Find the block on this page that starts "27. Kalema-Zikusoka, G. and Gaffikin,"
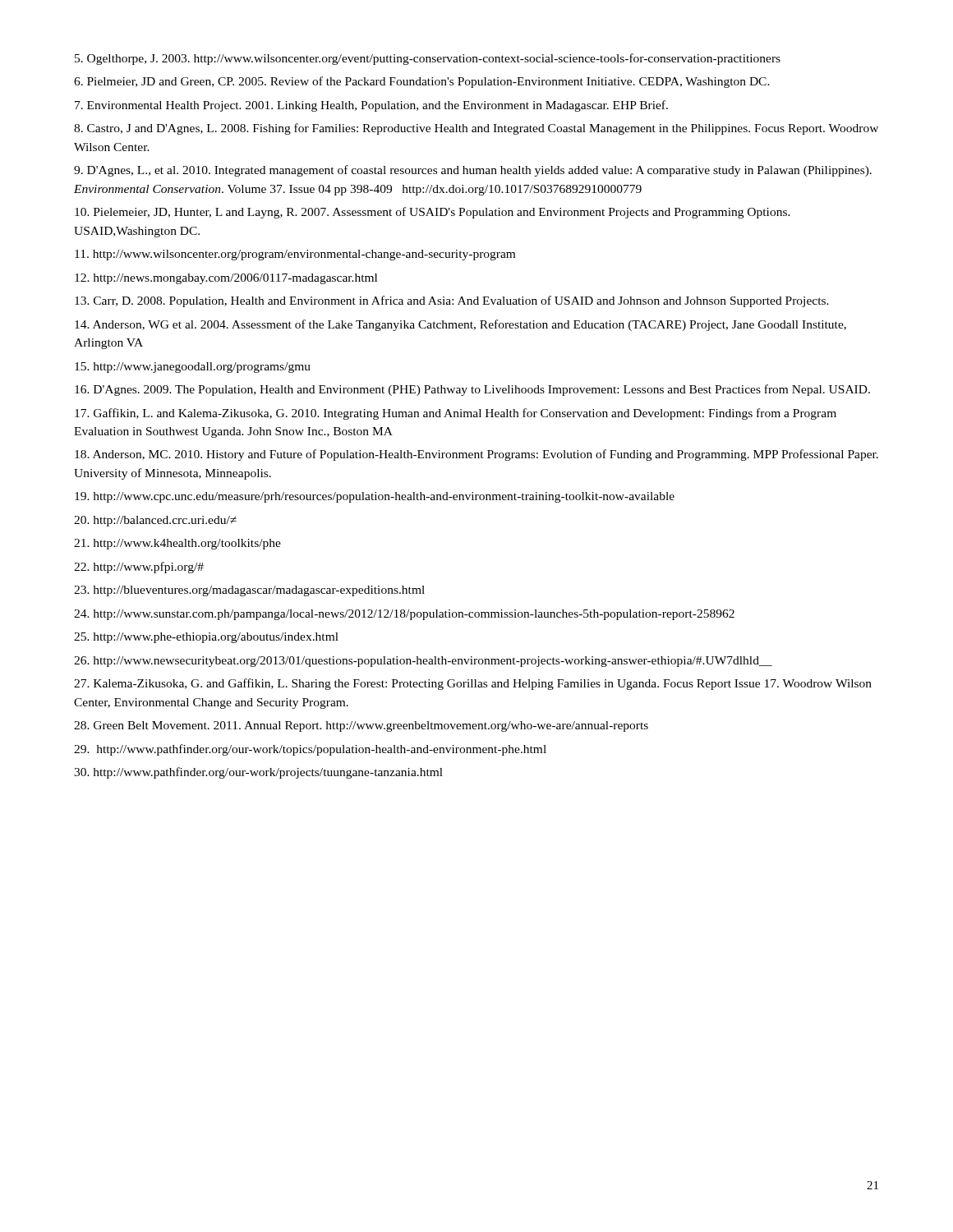953x1232 pixels. (476, 693)
